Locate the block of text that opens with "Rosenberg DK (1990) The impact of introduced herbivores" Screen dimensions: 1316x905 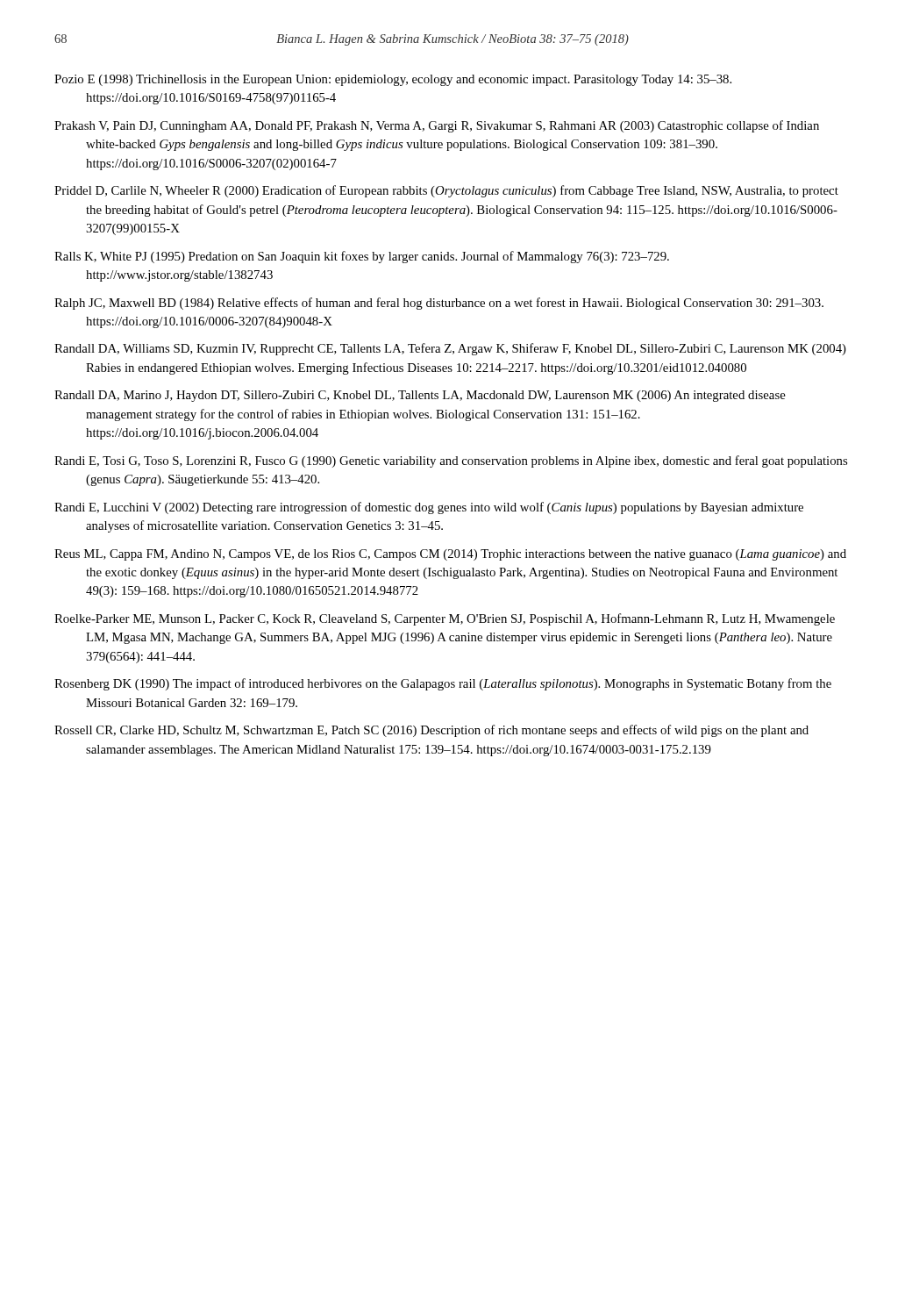coord(443,693)
